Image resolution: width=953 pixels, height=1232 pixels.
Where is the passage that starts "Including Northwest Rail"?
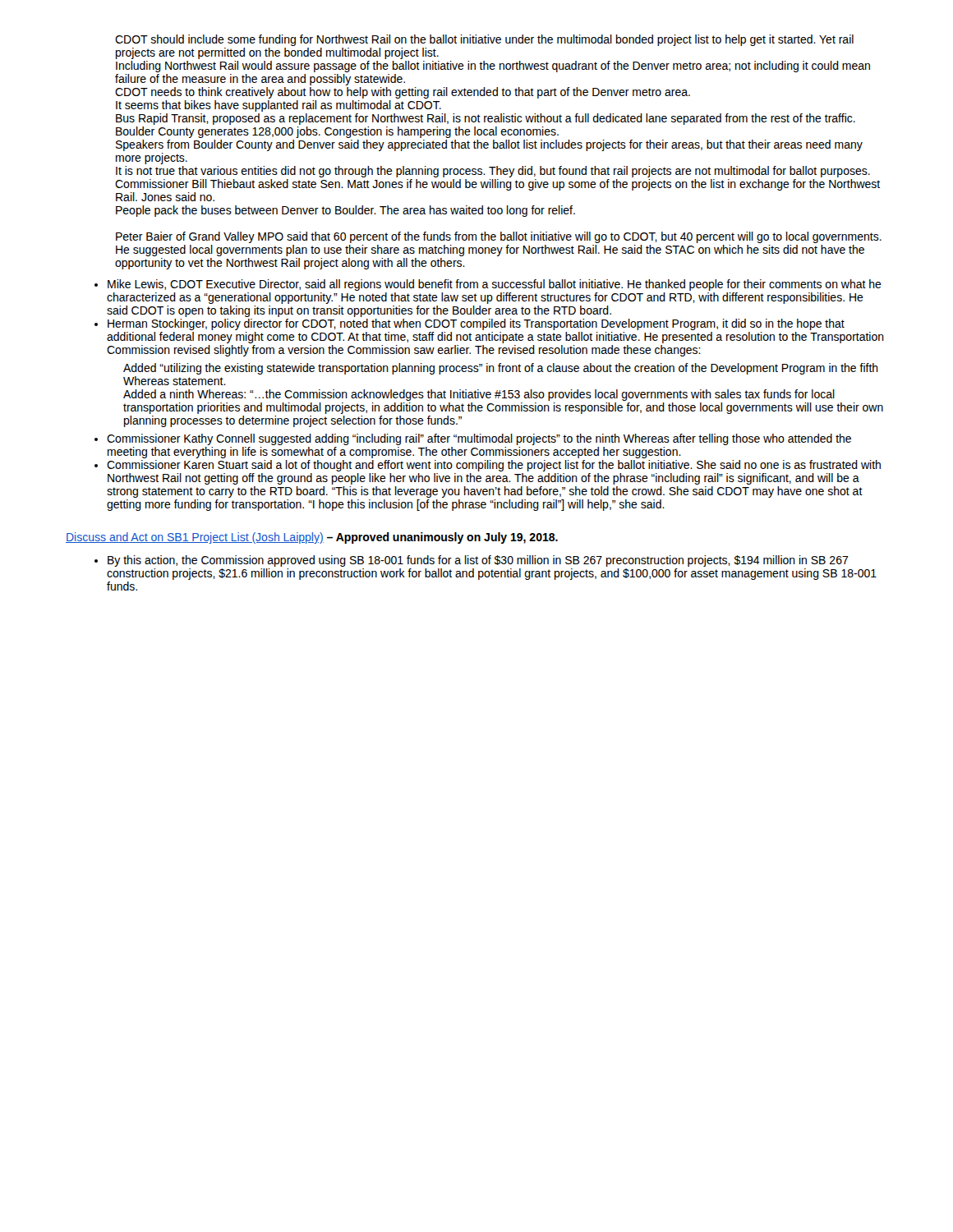click(501, 72)
